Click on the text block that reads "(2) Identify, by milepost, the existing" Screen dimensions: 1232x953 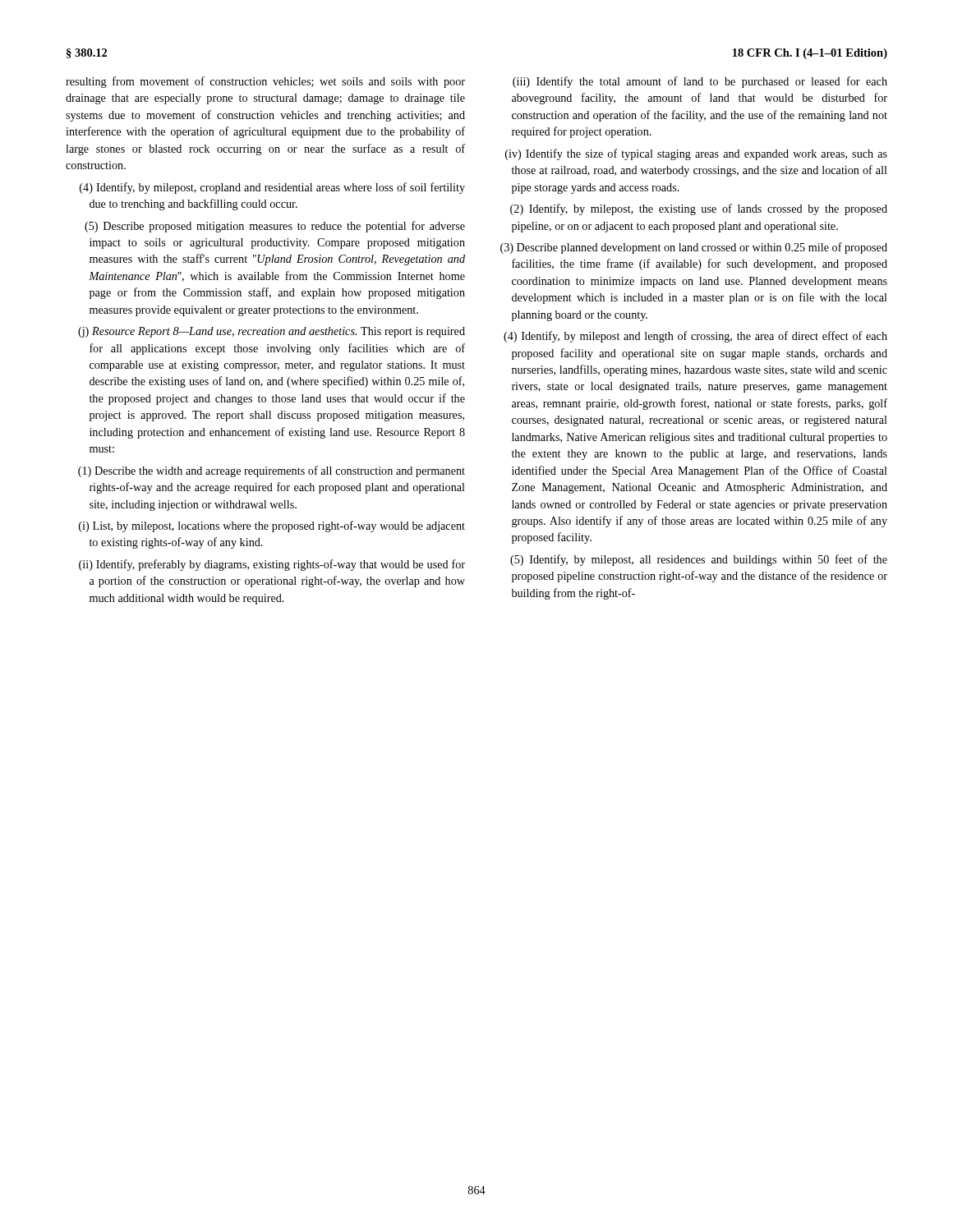[x=688, y=217]
